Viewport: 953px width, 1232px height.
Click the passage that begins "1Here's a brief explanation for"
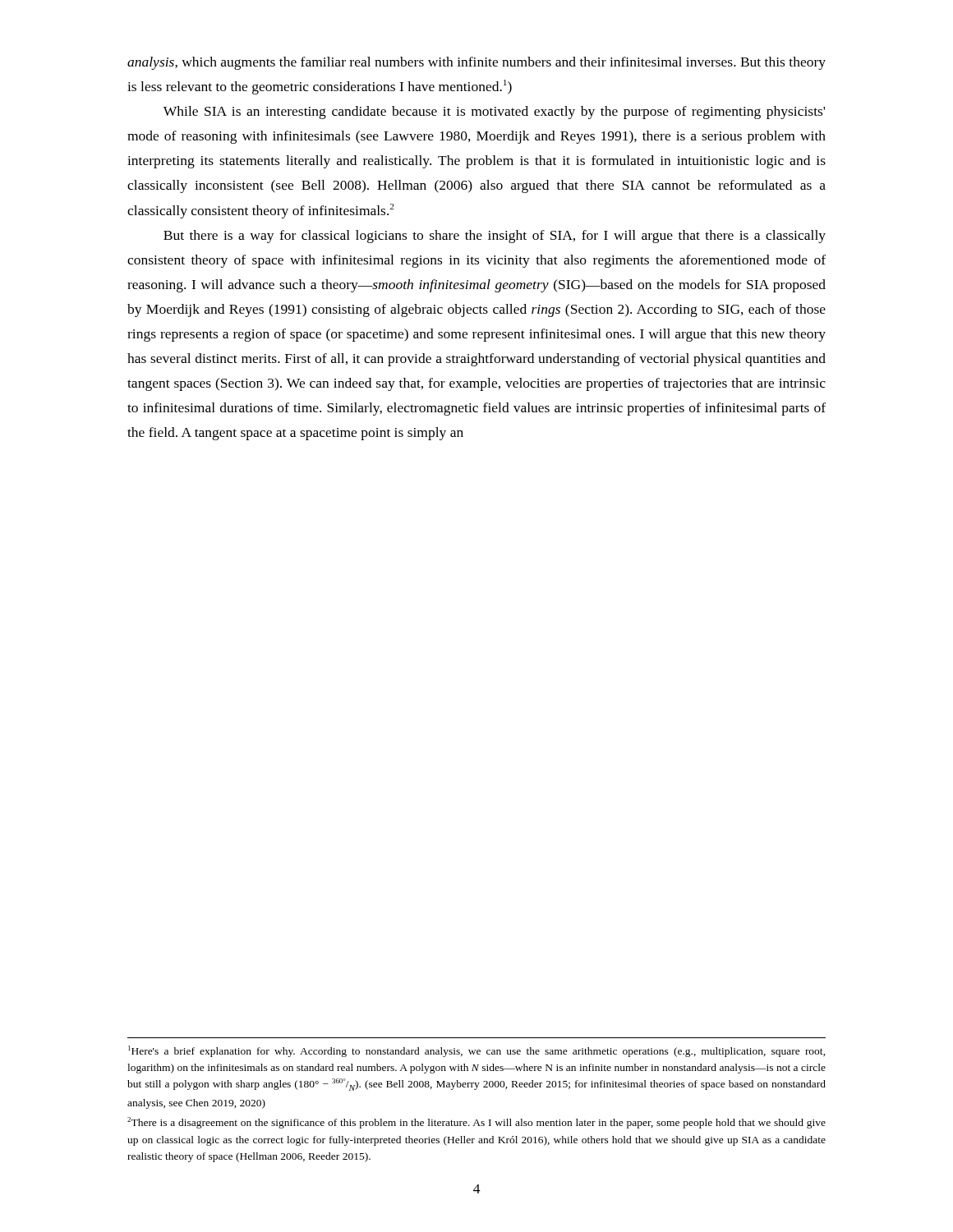[x=477, y=1051]
